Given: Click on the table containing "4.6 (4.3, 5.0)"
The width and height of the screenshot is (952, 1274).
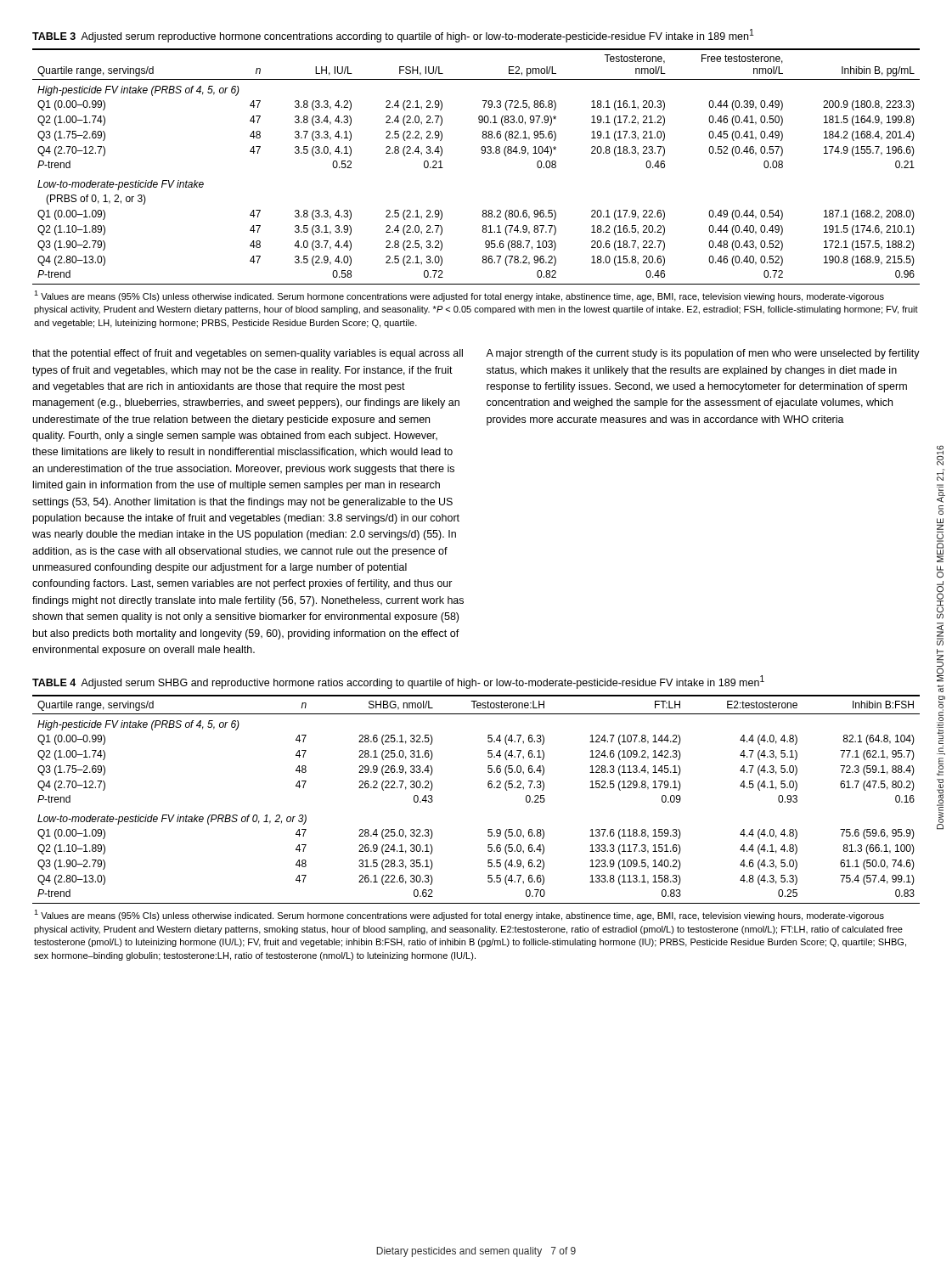Looking at the screenshot, I should pyautogui.click(x=476, y=820).
